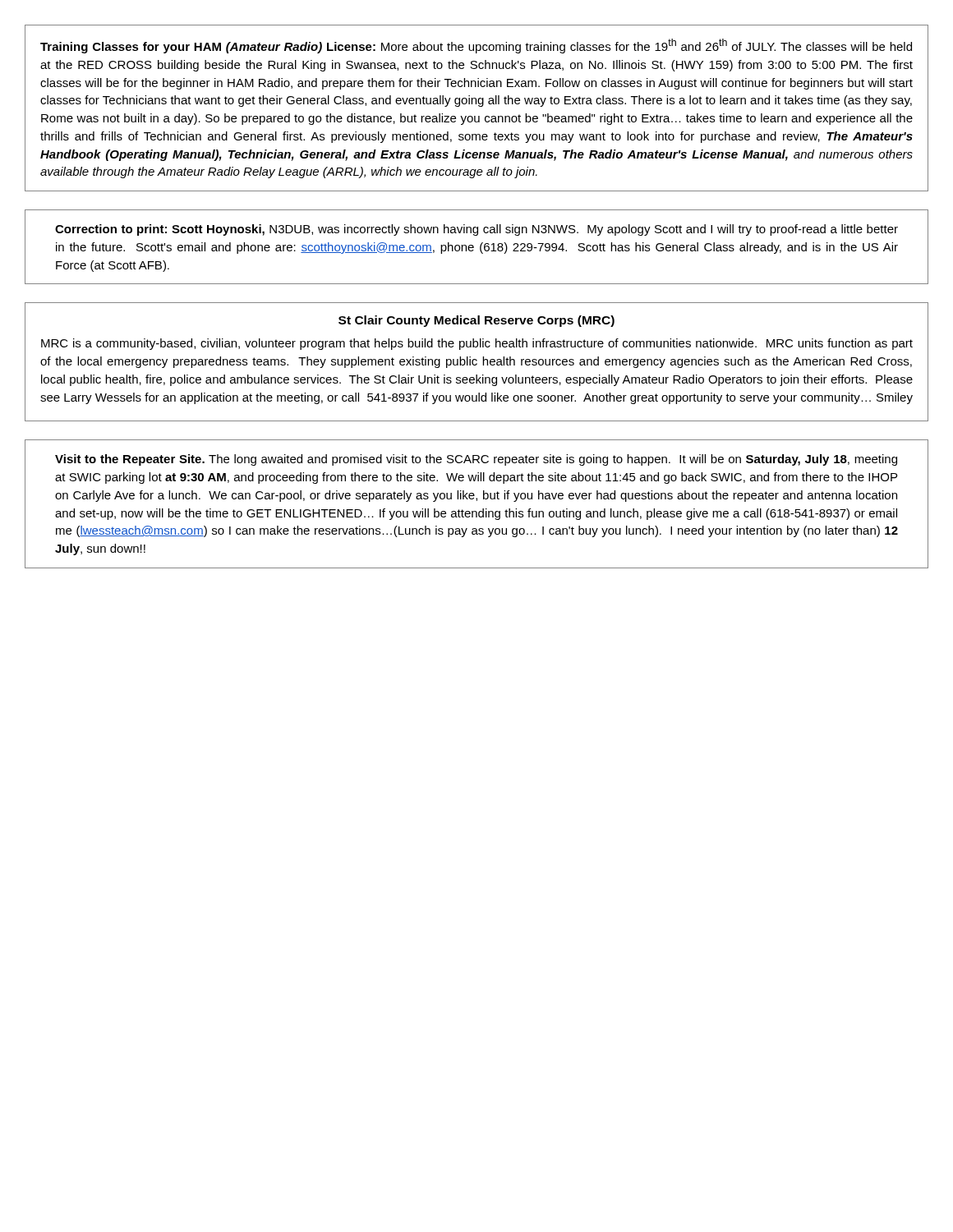This screenshot has height=1232, width=953.
Task: Select the text block containing "MRC is a"
Action: (x=476, y=370)
